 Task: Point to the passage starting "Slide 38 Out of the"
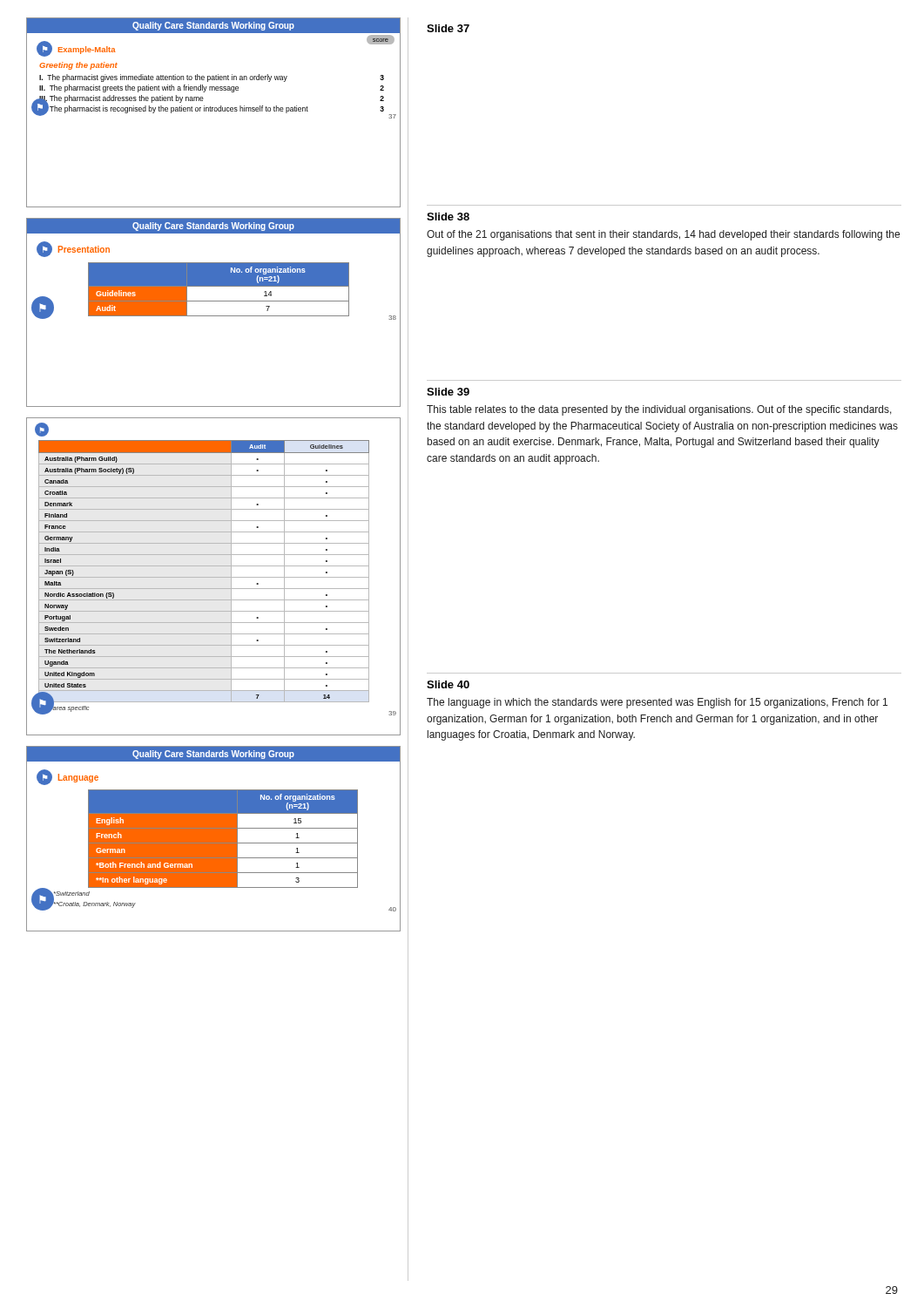(x=664, y=234)
